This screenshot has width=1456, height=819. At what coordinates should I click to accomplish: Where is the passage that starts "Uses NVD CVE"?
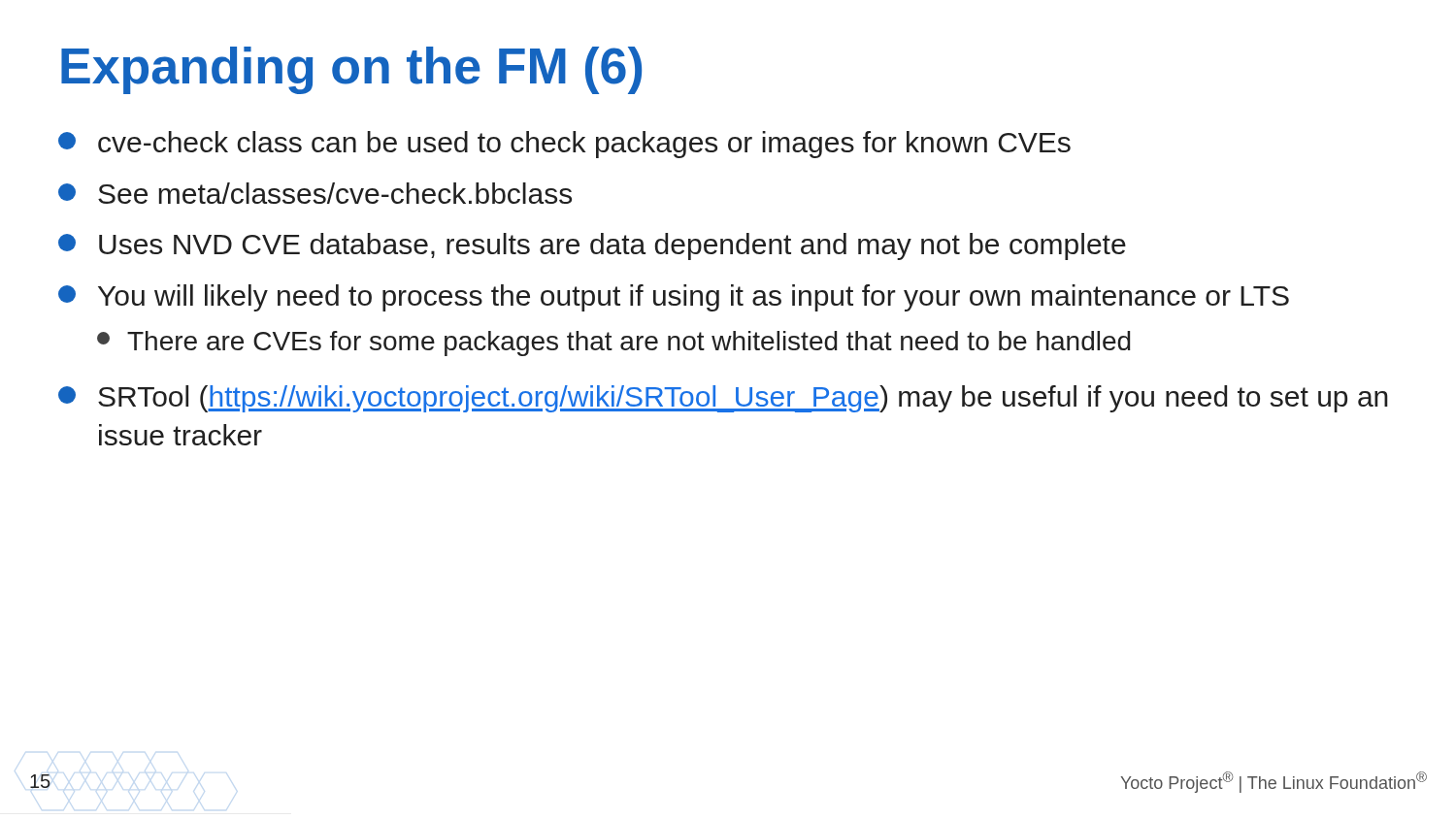[x=728, y=245]
